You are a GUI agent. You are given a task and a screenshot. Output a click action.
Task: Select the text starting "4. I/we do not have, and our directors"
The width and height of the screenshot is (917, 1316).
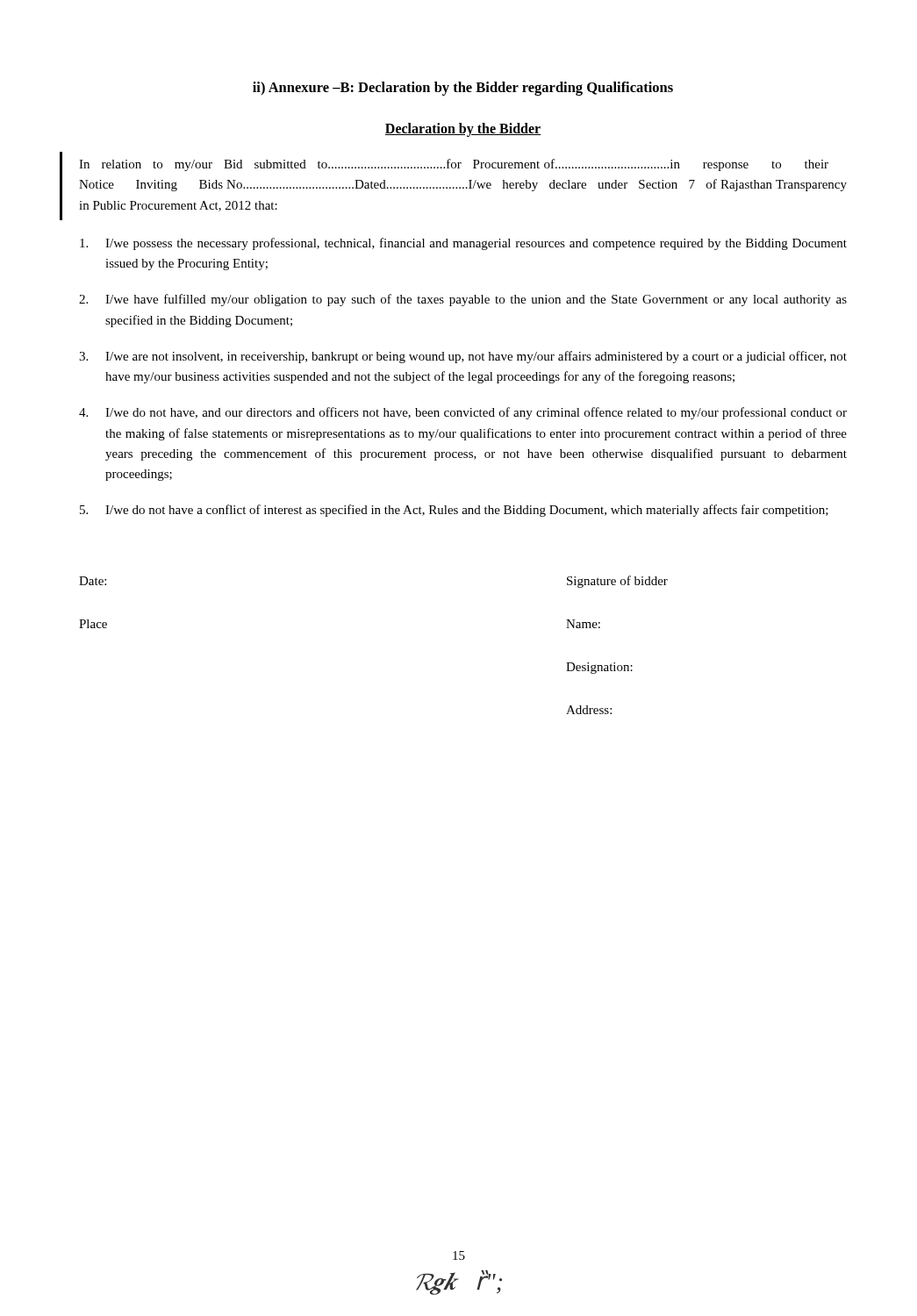point(463,444)
